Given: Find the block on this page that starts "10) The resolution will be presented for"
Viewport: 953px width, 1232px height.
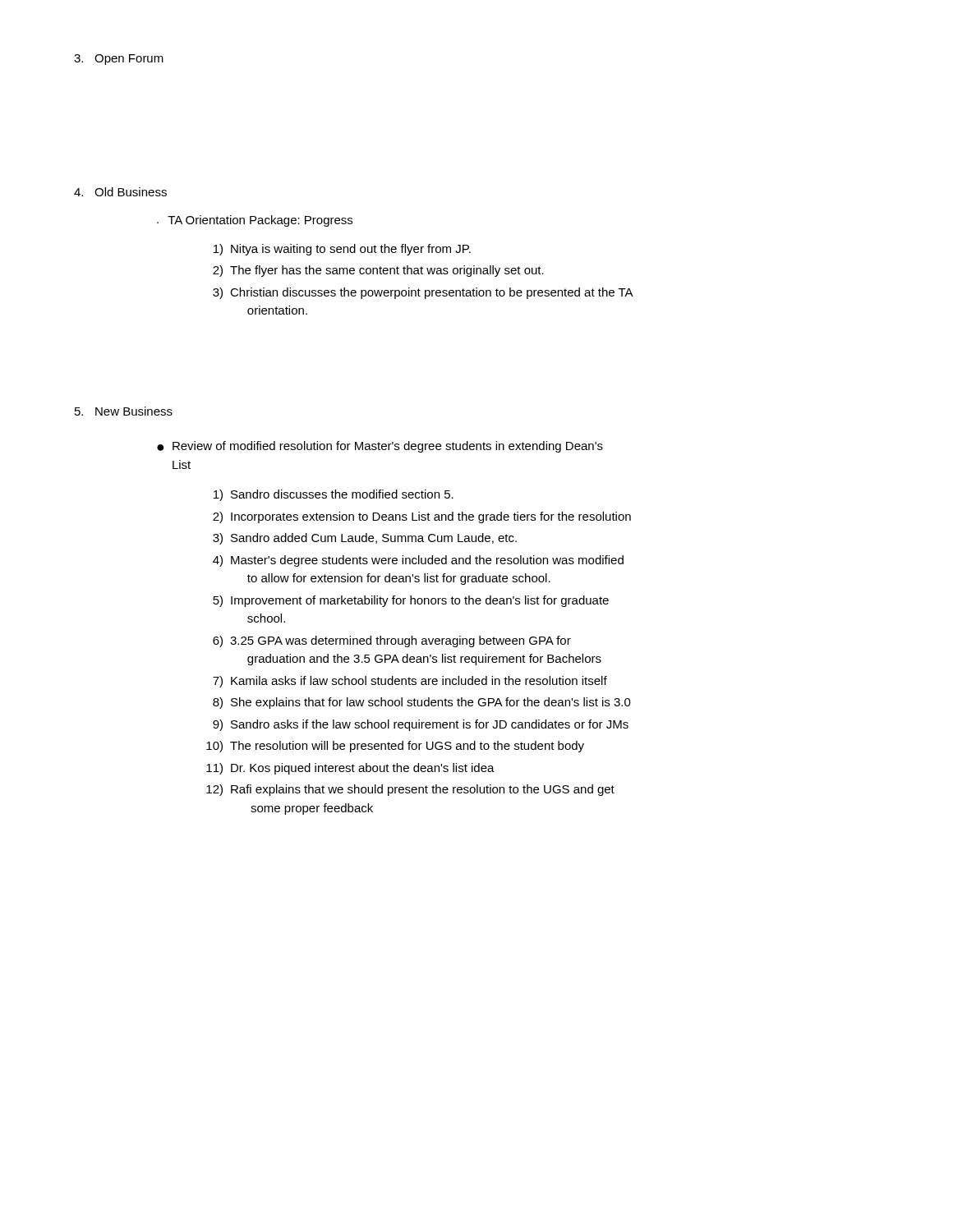Looking at the screenshot, I should coord(391,746).
